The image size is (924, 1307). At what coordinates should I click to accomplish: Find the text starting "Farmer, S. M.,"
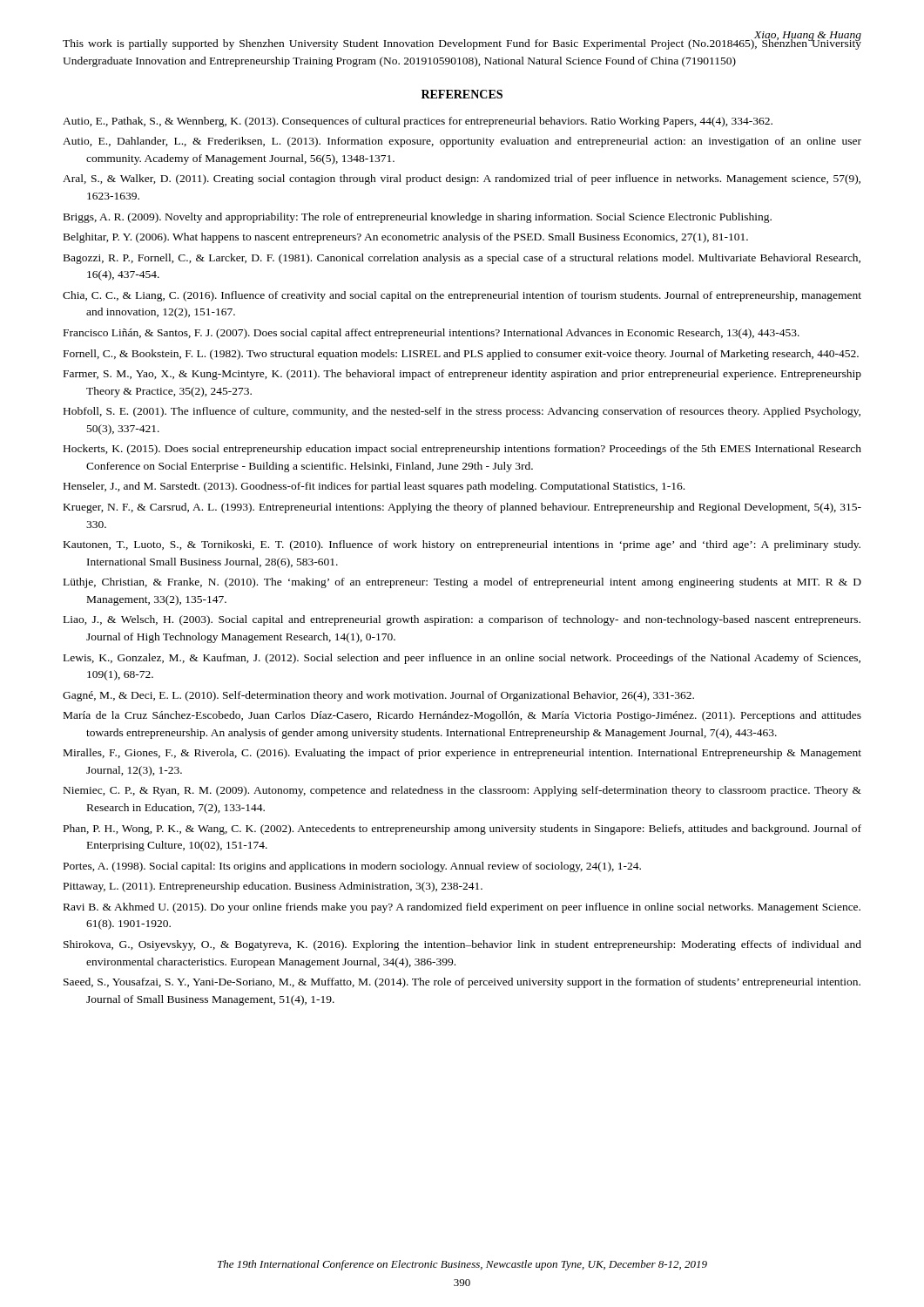(462, 382)
